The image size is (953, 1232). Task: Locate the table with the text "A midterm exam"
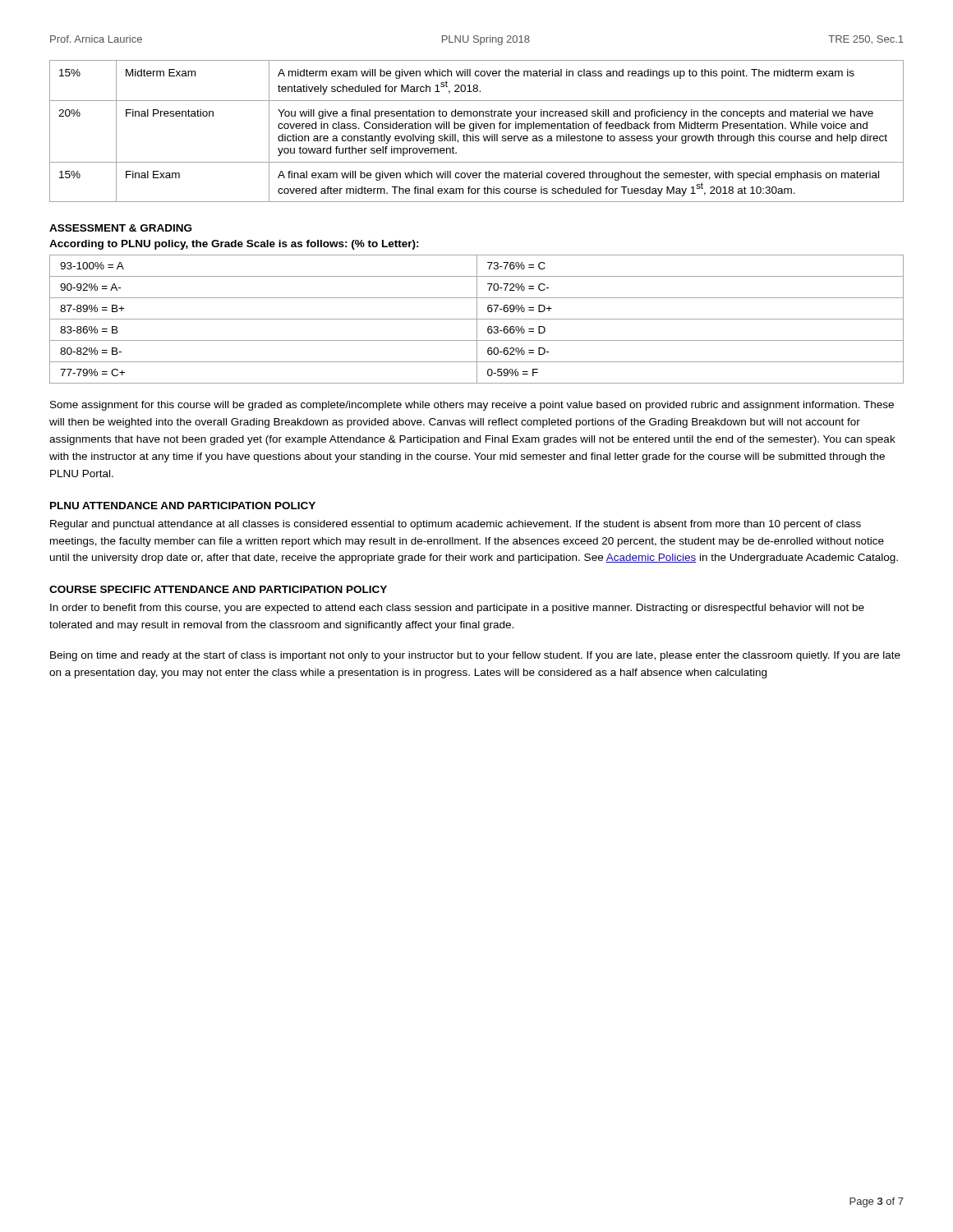tap(476, 131)
